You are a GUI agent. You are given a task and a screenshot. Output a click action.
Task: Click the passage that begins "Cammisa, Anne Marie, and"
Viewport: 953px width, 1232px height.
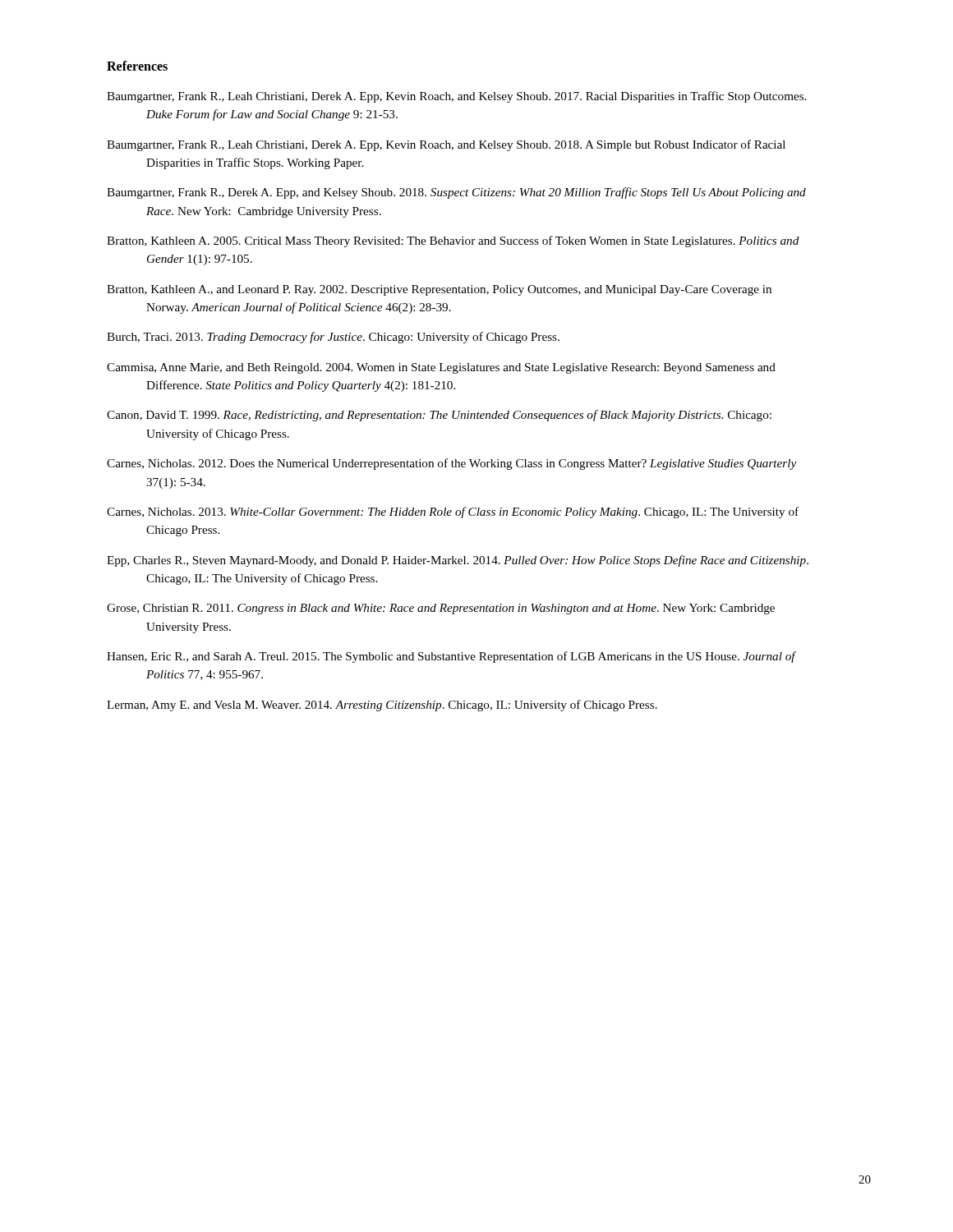tap(441, 376)
